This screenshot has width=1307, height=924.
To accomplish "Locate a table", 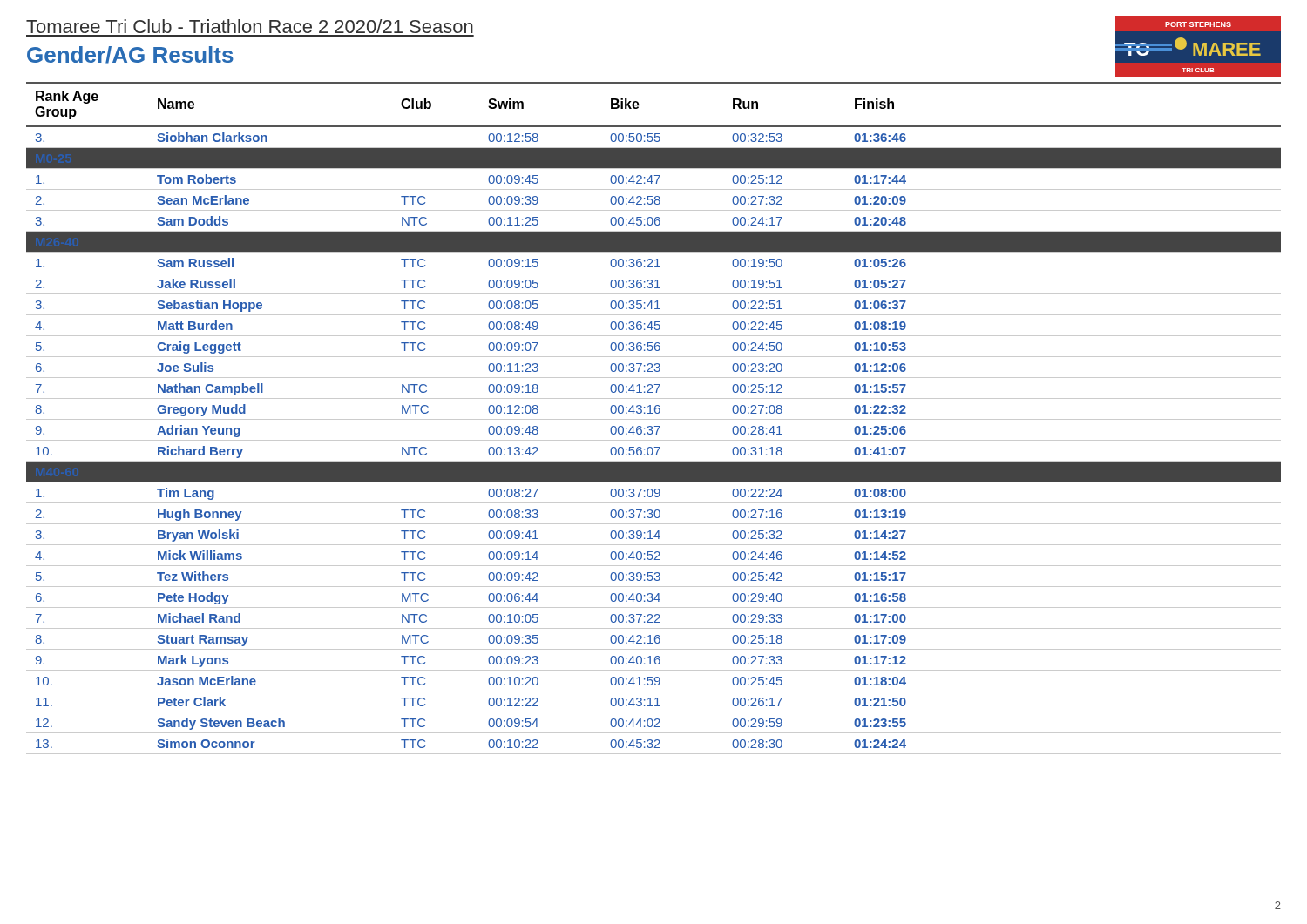I will [654, 418].
